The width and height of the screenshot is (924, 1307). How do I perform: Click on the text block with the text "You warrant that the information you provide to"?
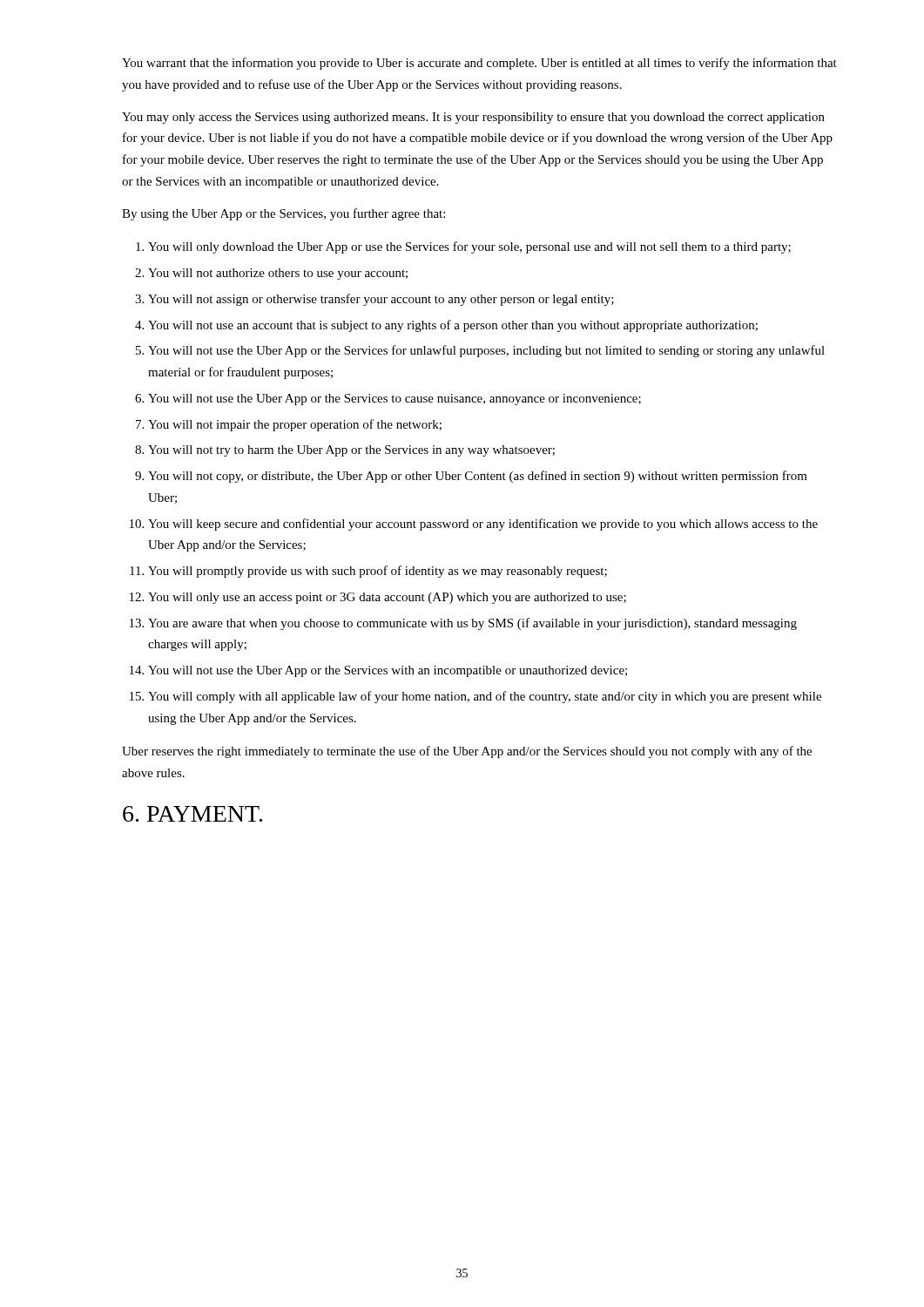pos(479,74)
